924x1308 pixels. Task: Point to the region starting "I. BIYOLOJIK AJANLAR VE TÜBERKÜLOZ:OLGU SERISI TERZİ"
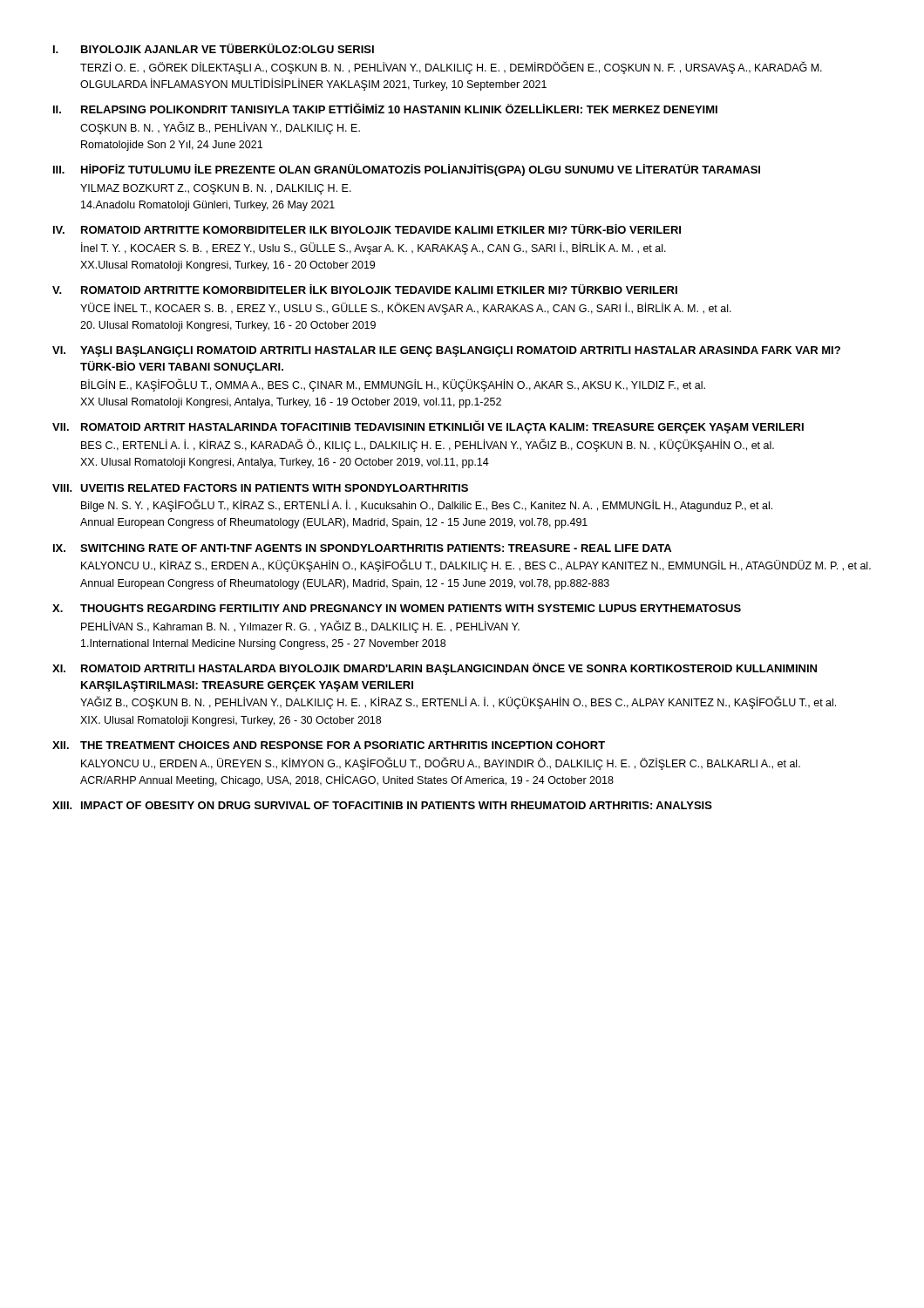tap(462, 68)
